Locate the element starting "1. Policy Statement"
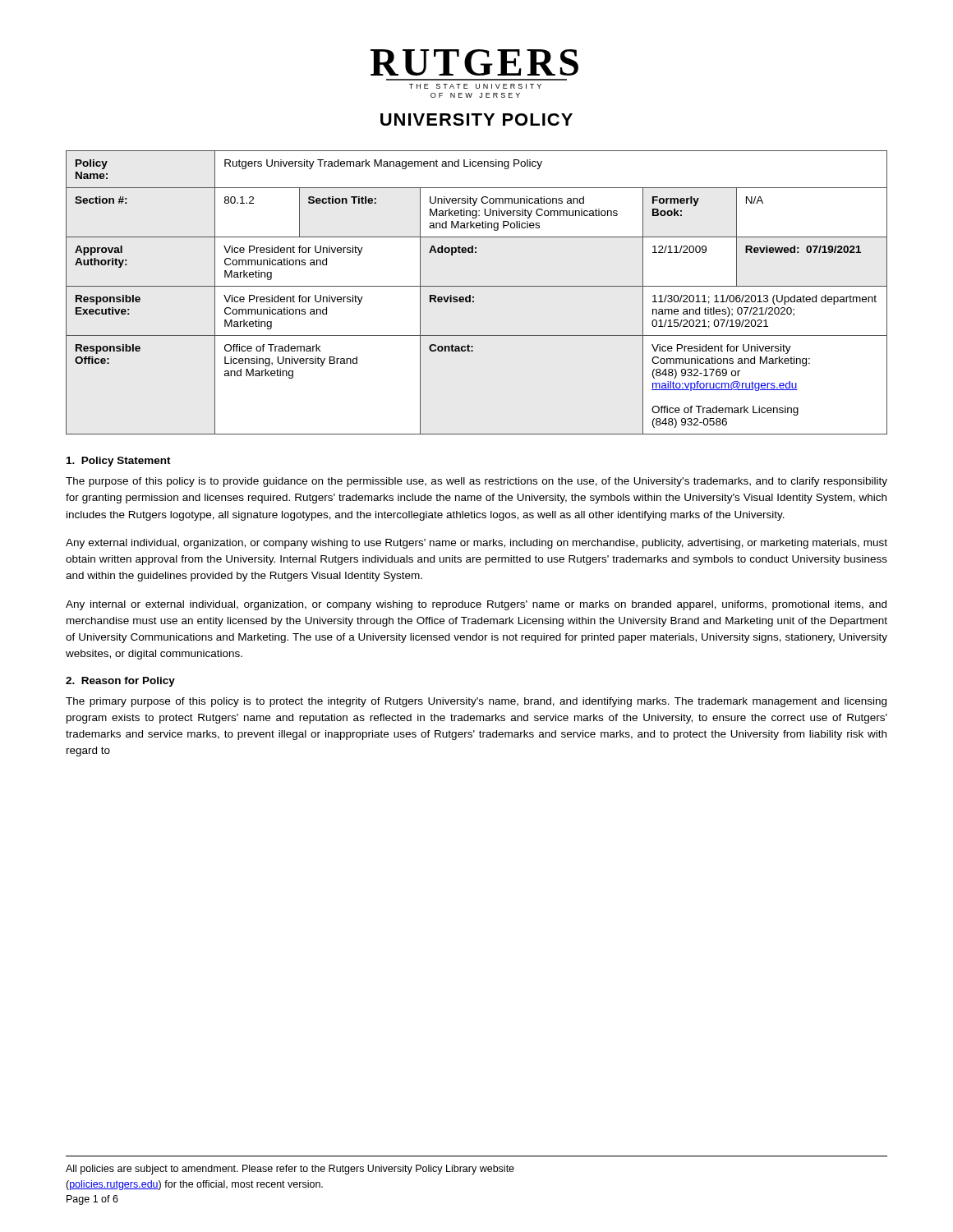 point(118,460)
